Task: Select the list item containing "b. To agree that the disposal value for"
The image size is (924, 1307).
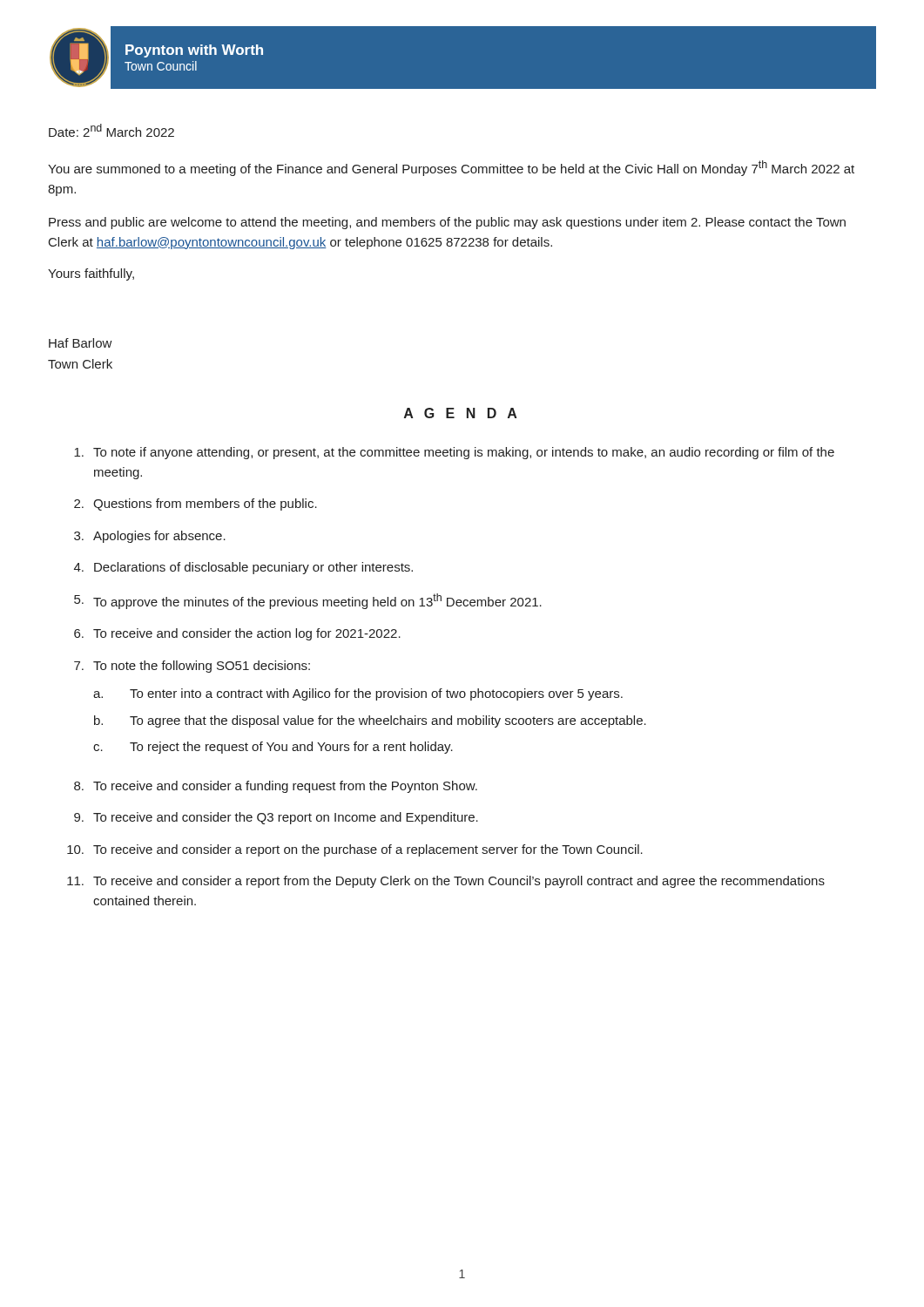Action: (x=370, y=720)
